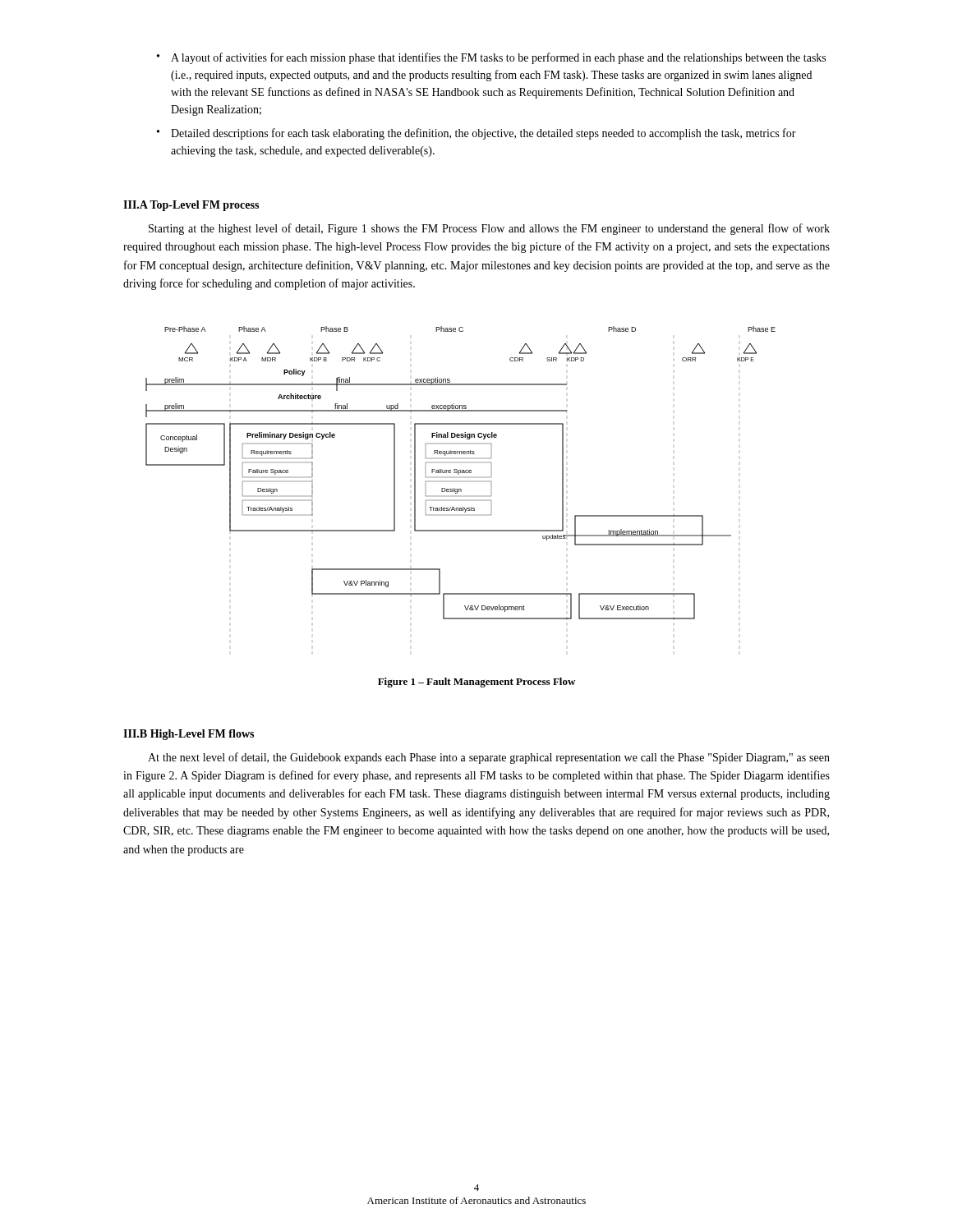
Task: Select the list item that says "• Detailed descriptions for each"
Action: point(493,142)
